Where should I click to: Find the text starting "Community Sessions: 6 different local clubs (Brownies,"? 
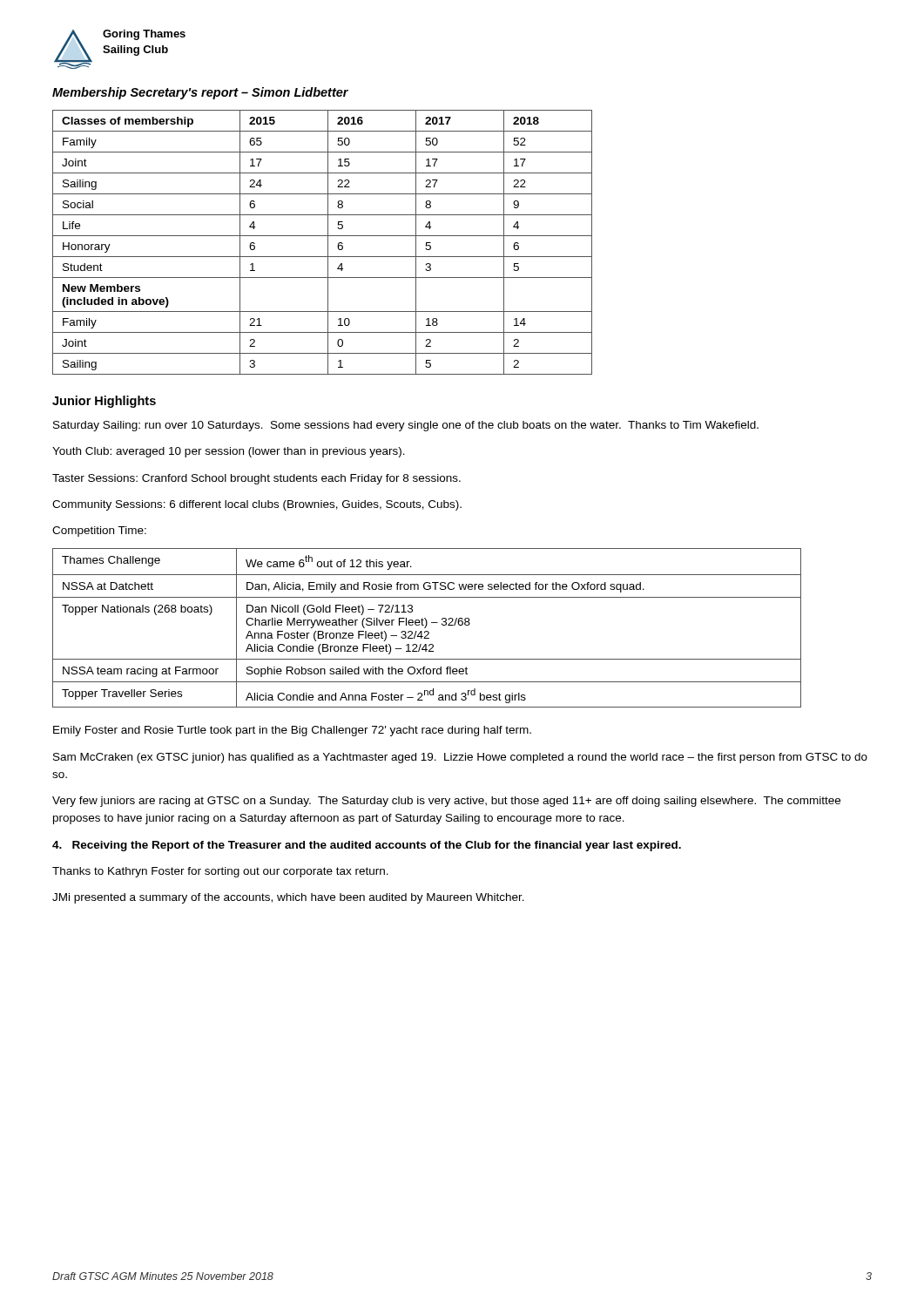(257, 504)
